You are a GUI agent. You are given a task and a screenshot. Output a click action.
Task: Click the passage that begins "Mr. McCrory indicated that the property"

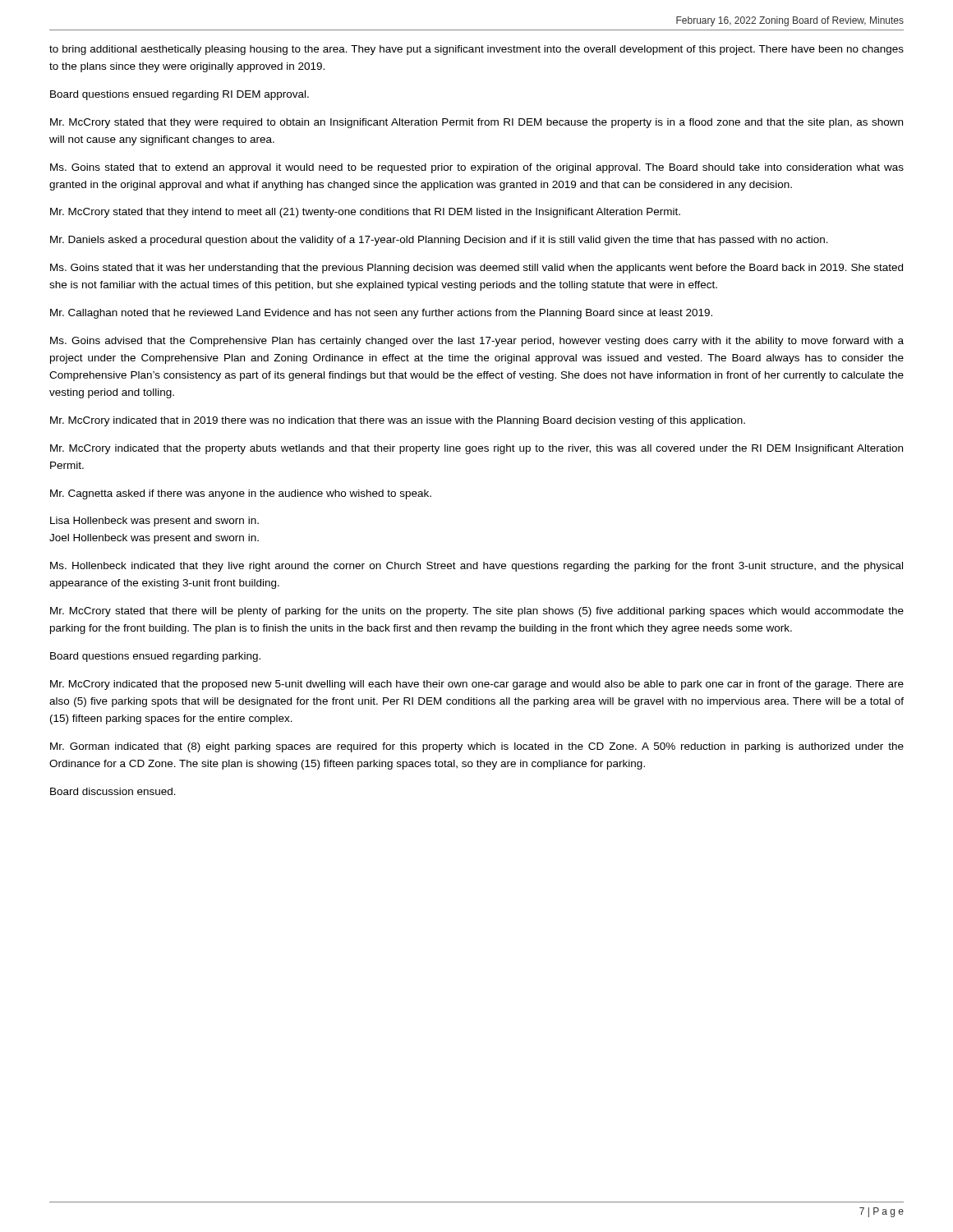[476, 456]
